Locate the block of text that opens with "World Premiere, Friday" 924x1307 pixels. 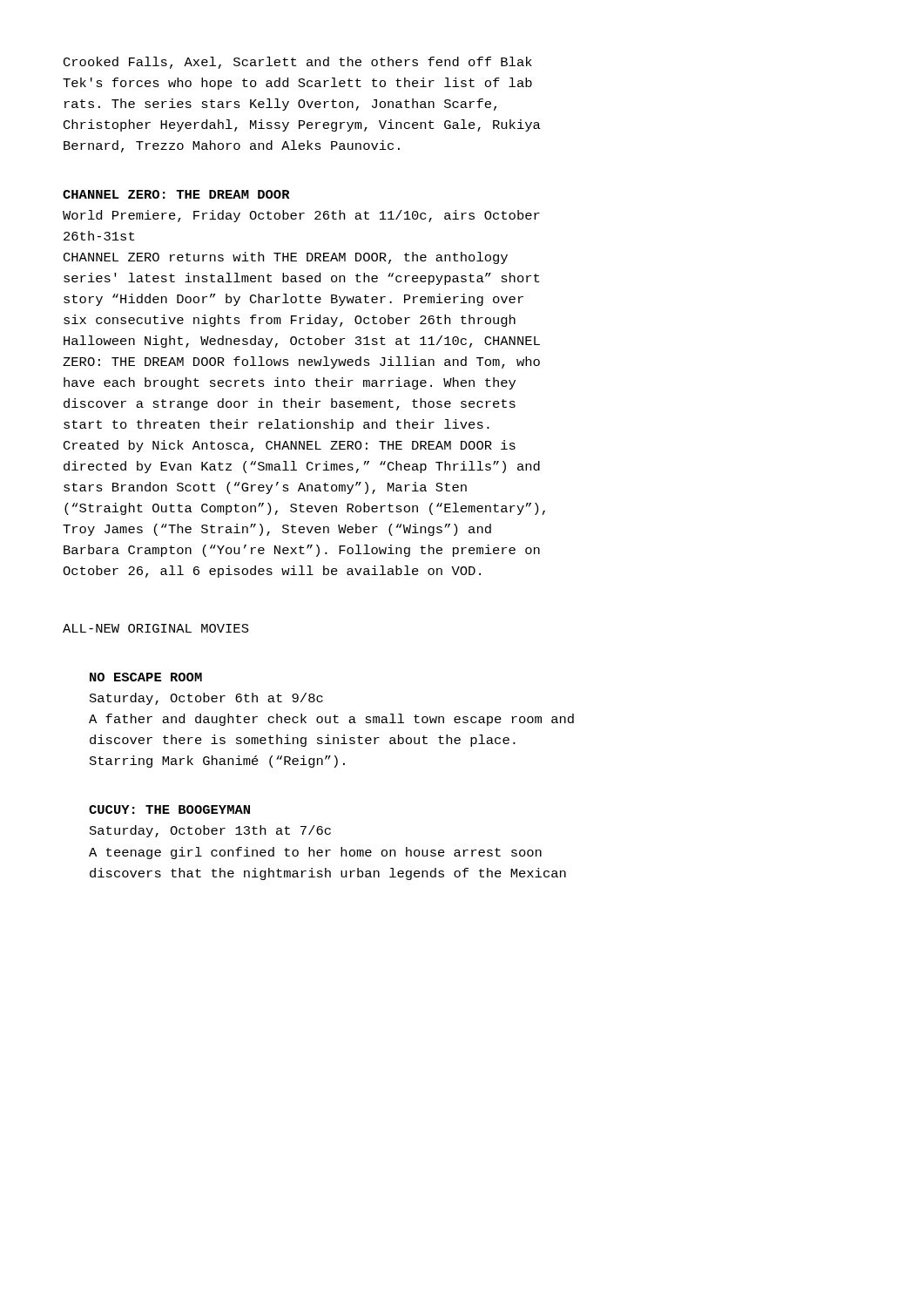point(302,227)
